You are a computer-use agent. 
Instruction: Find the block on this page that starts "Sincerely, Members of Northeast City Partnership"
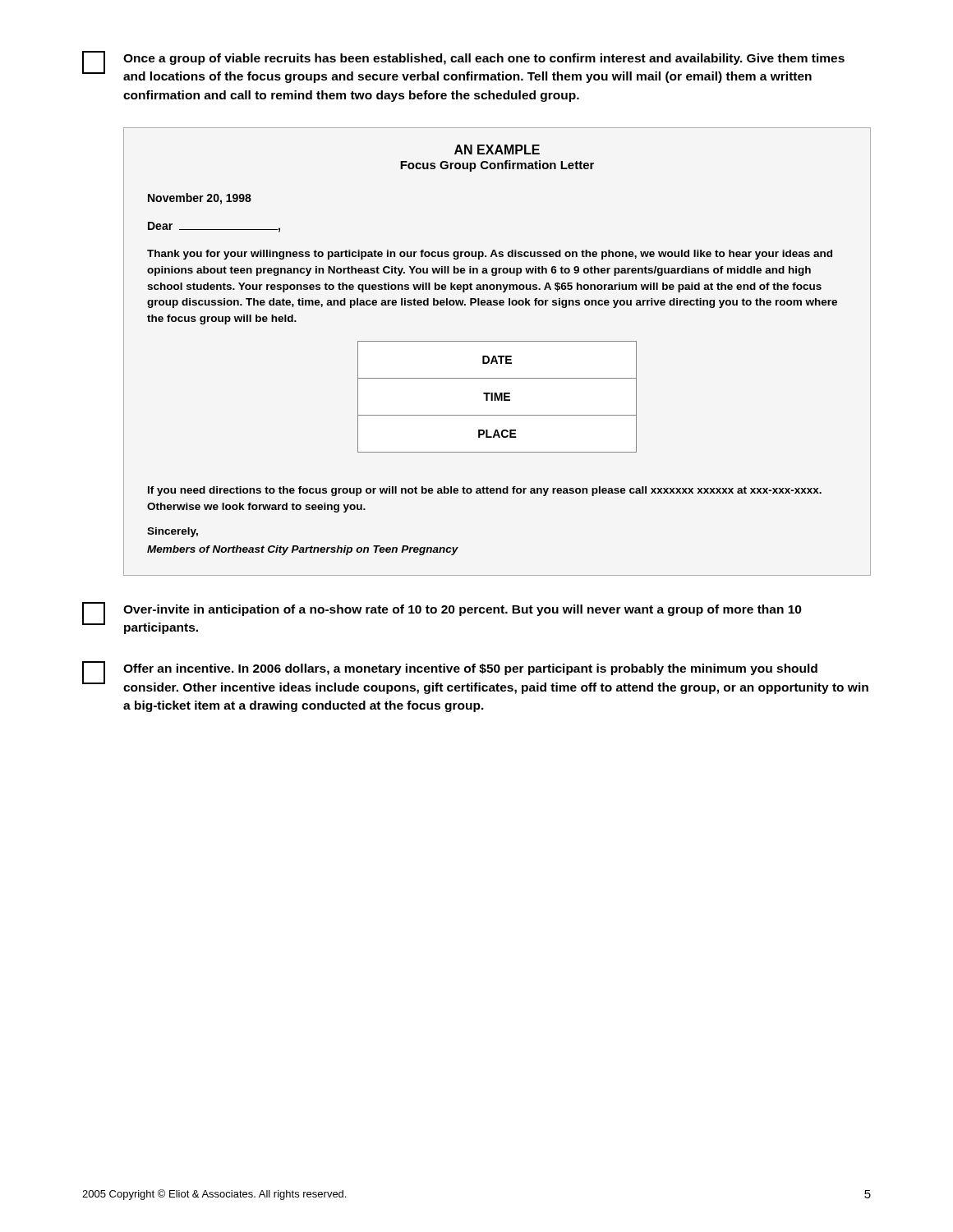click(302, 540)
